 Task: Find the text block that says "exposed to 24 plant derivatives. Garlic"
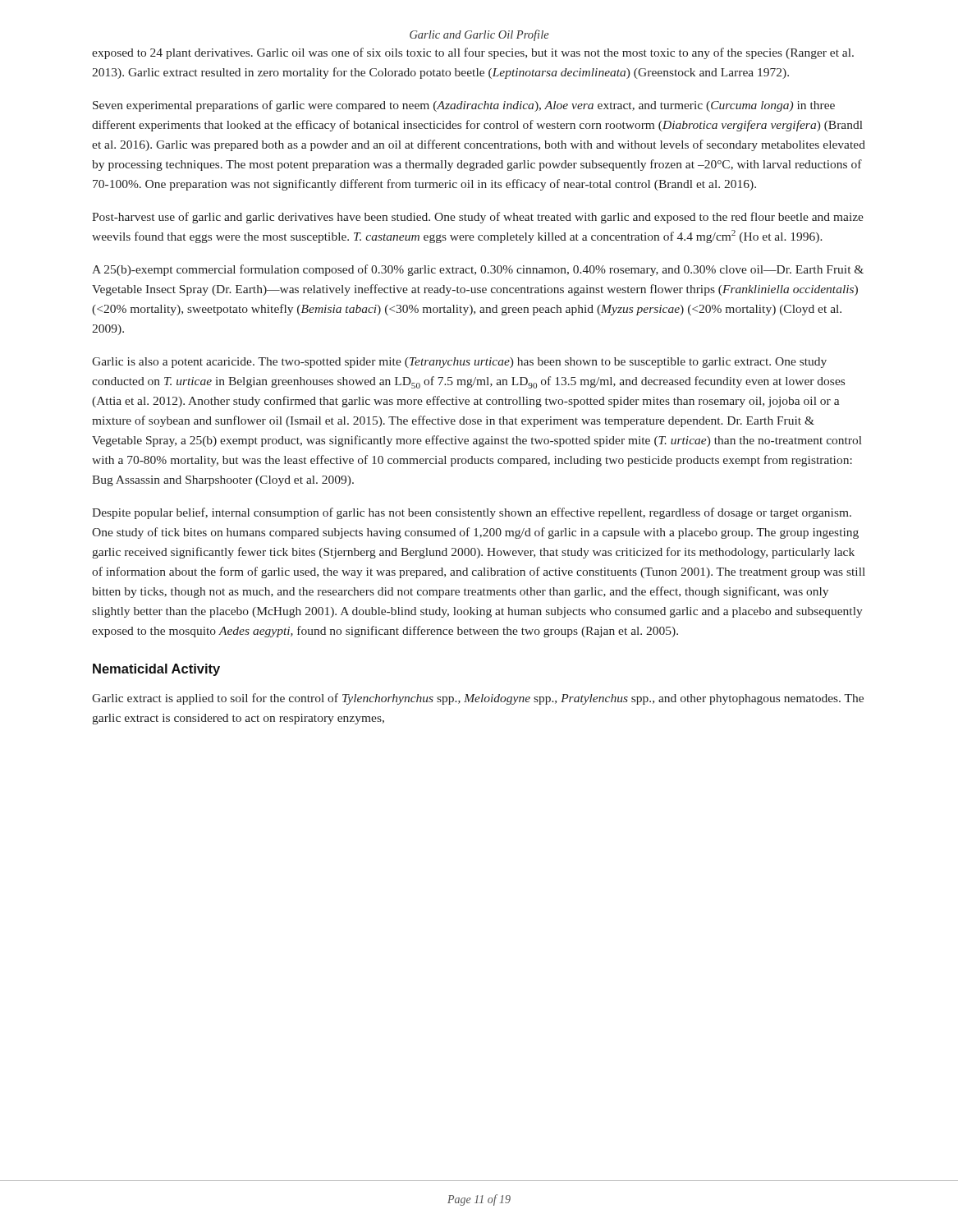pos(479,62)
